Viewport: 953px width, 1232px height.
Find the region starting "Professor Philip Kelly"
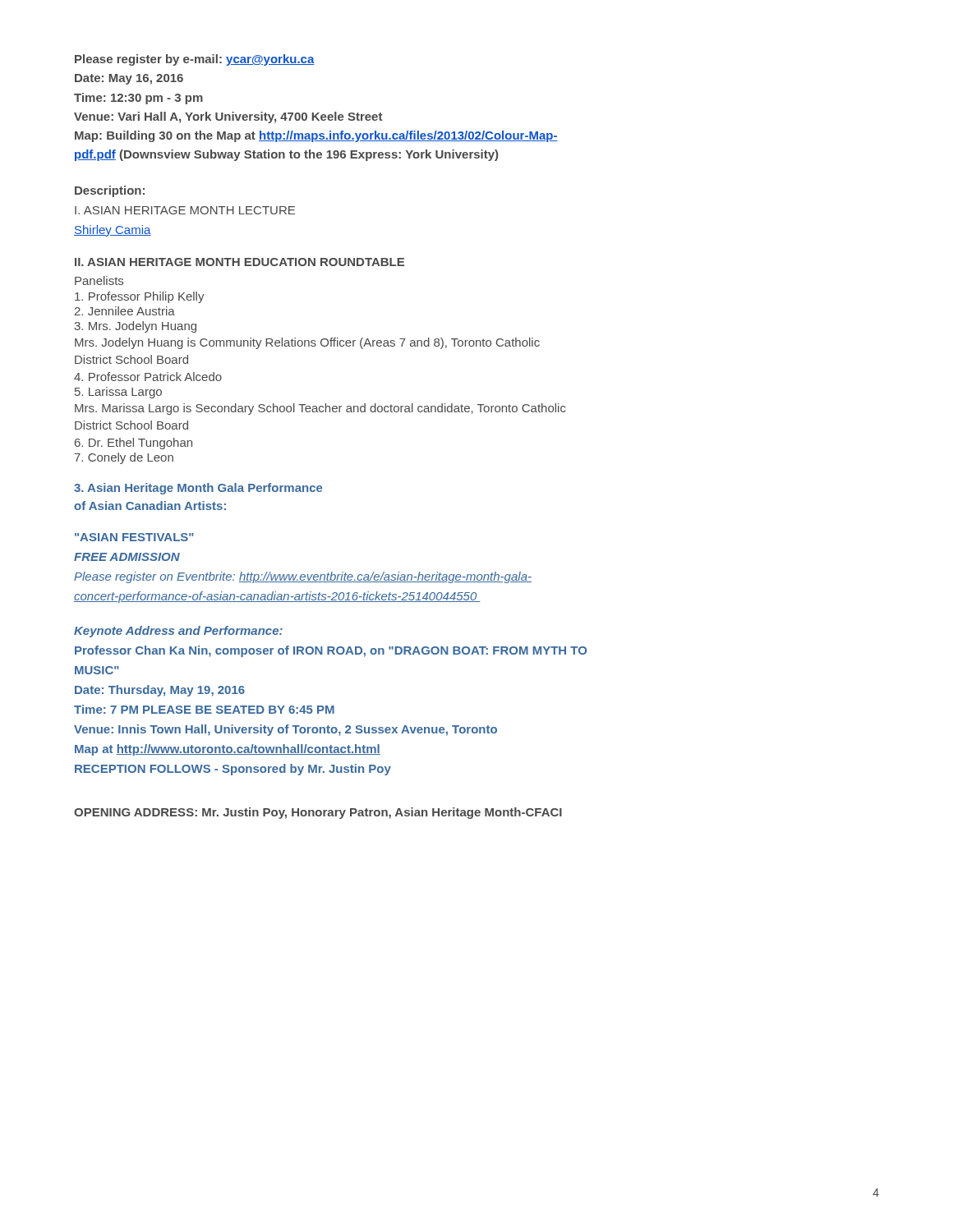tap(139, 296)
